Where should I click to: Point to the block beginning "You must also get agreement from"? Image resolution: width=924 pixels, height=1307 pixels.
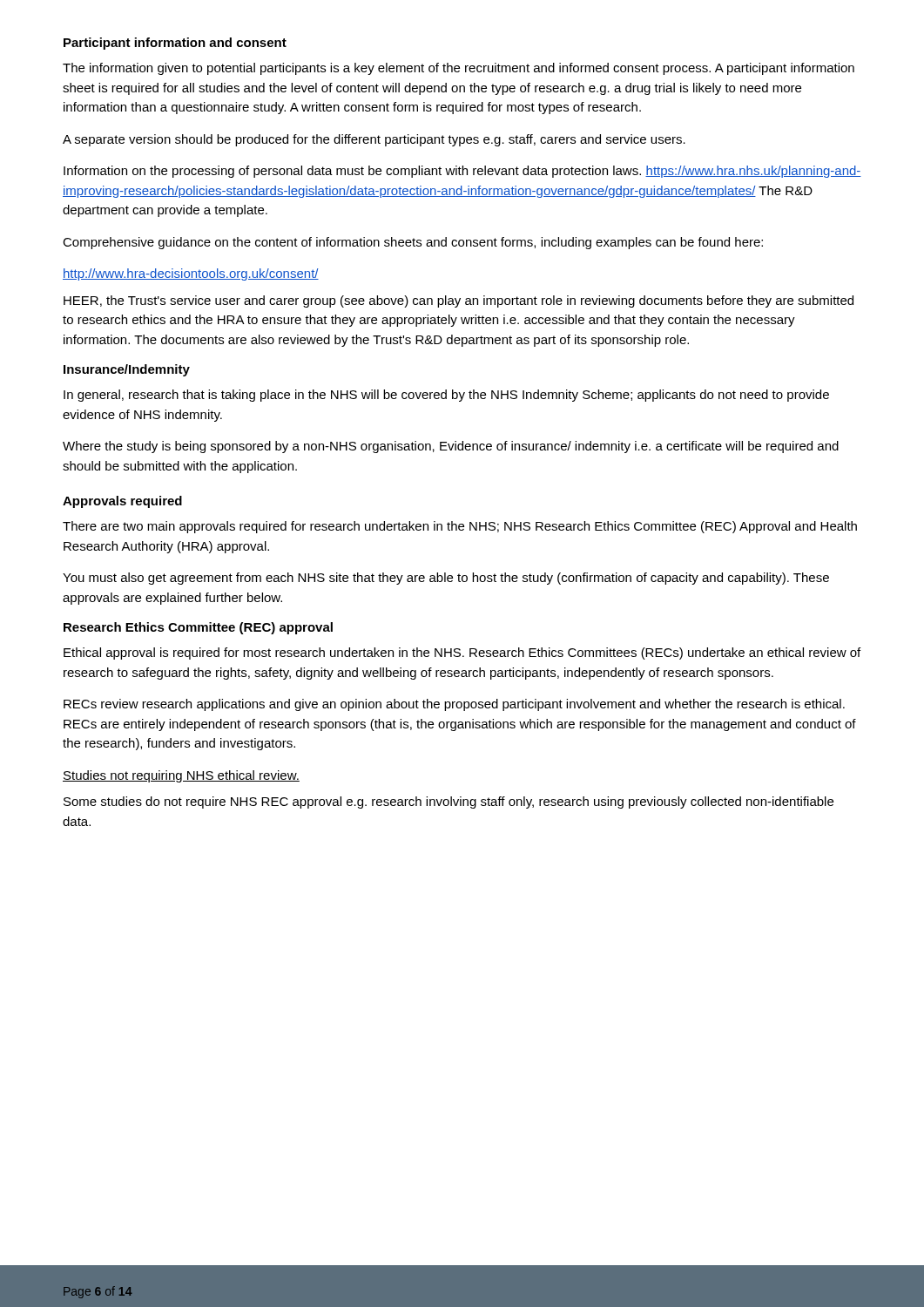point(446,587)
